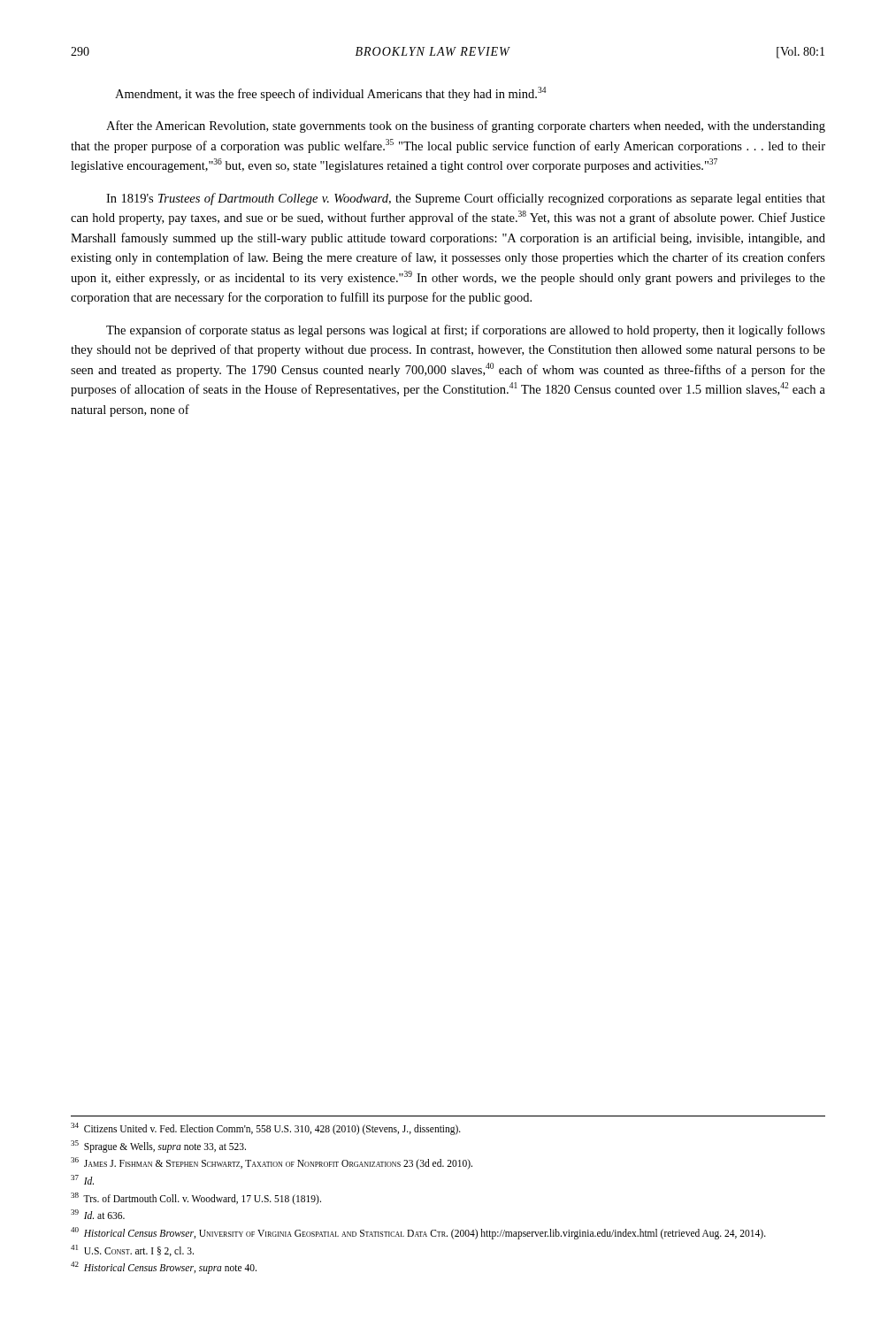
Task: Click on the passage starting "34 Citizens United v."
Action: (266, 1128)
